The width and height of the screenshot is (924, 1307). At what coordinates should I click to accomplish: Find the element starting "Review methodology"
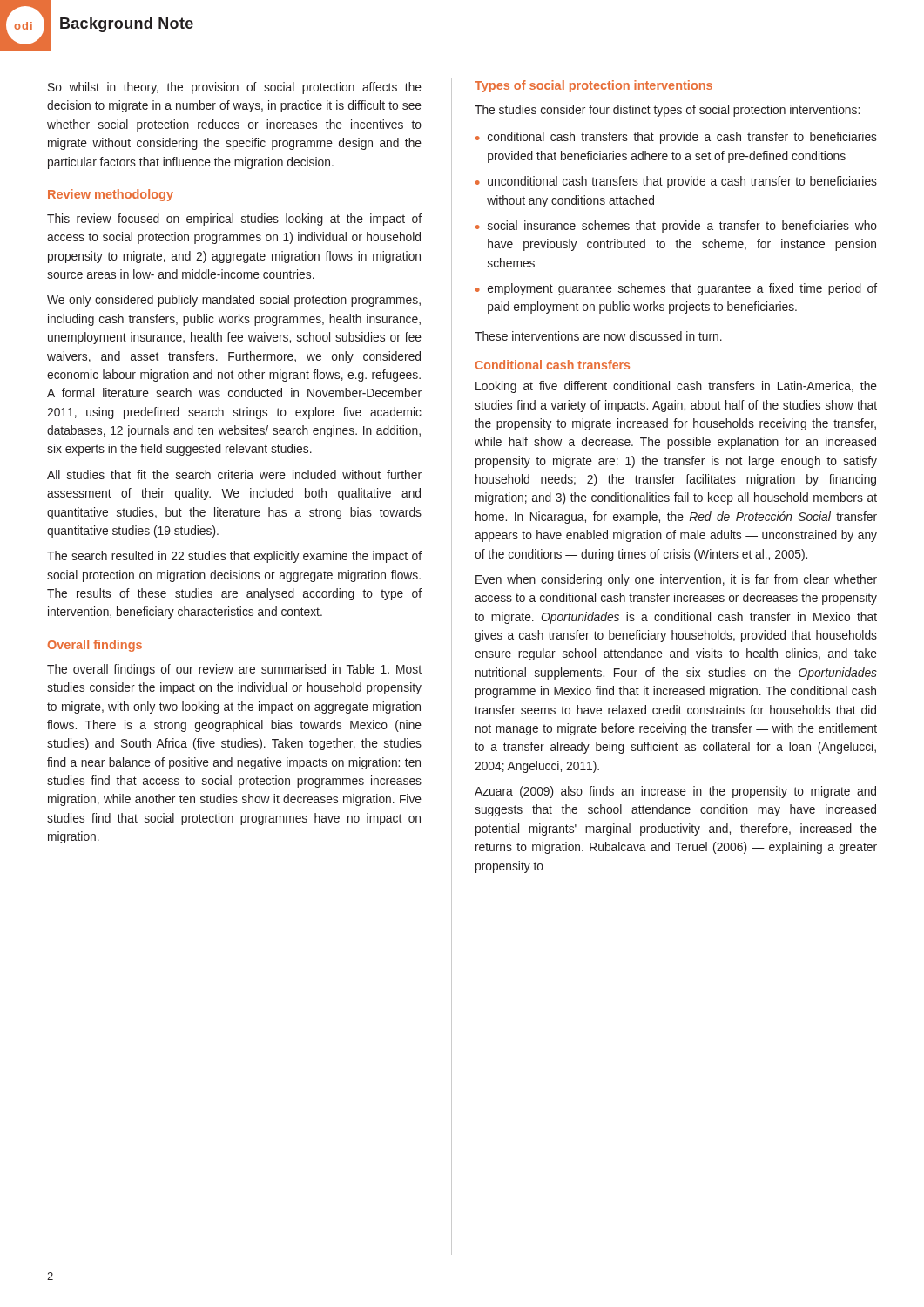[x=110, y=194]
